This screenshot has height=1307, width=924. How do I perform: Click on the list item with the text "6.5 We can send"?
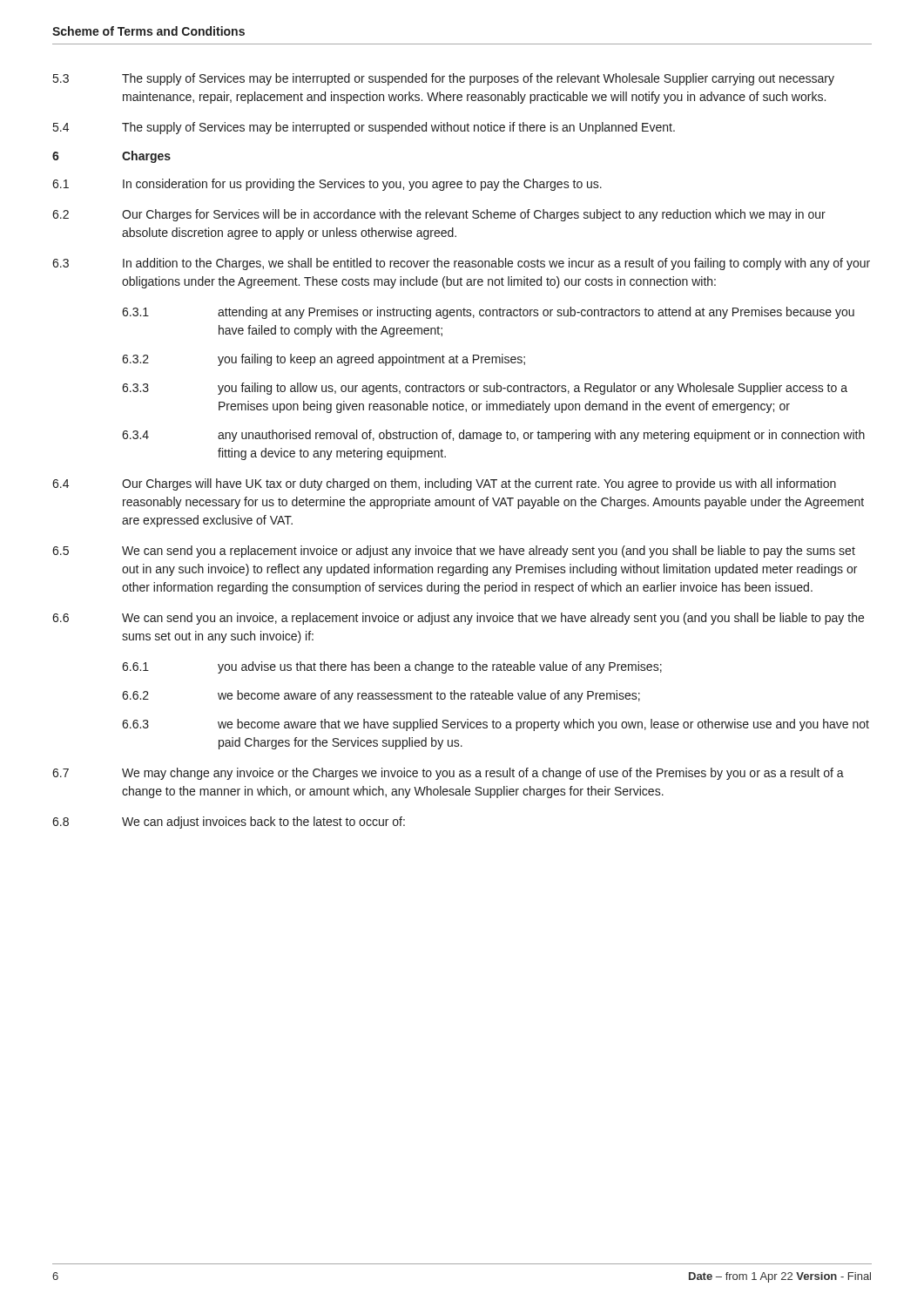462,569
